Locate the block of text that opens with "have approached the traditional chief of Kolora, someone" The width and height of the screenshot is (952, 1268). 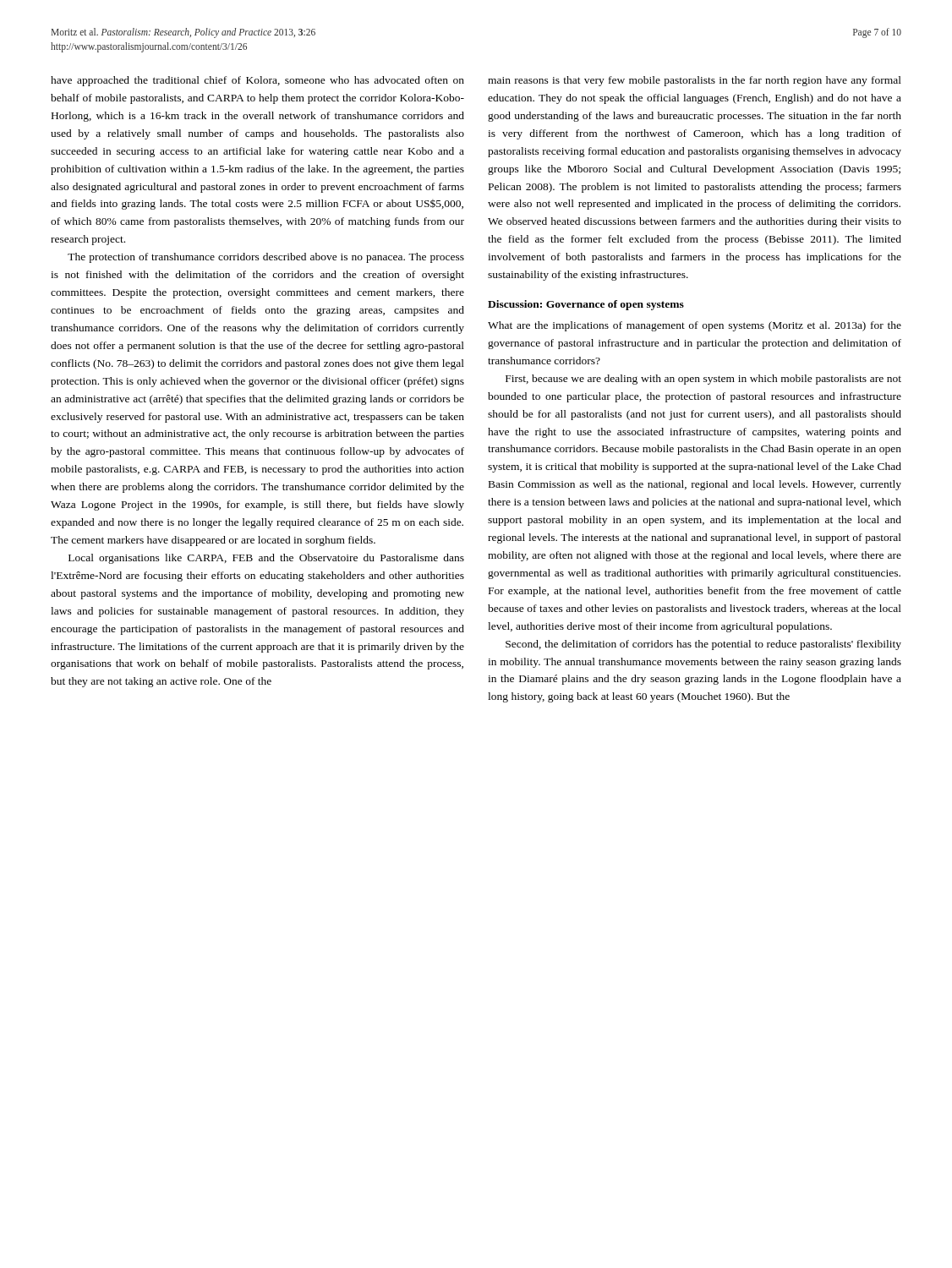[x=257, y=160]
